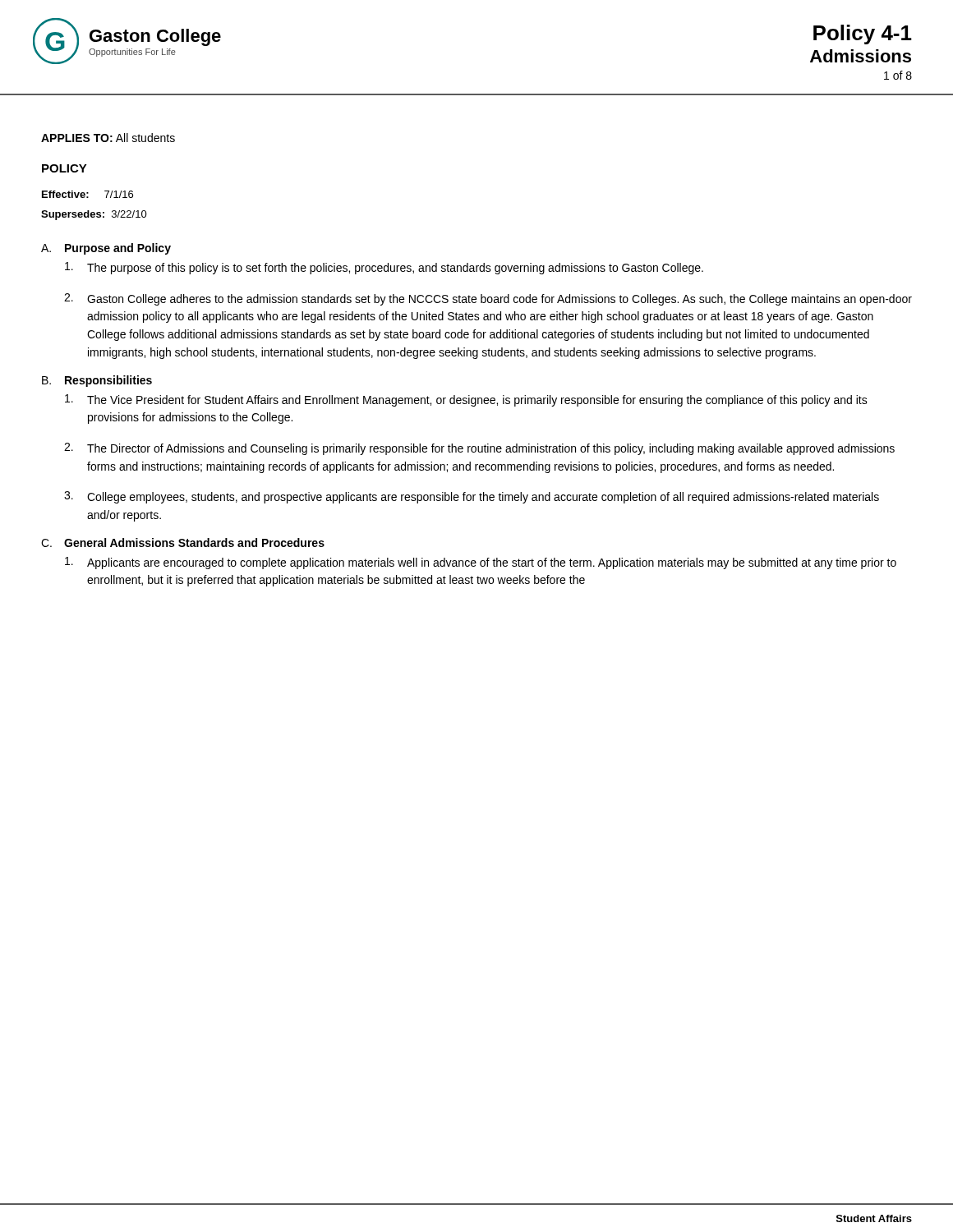
Task: Click the passage that begins "Applicants are encouraged to complete application materials well"
Action: point(488,572)
